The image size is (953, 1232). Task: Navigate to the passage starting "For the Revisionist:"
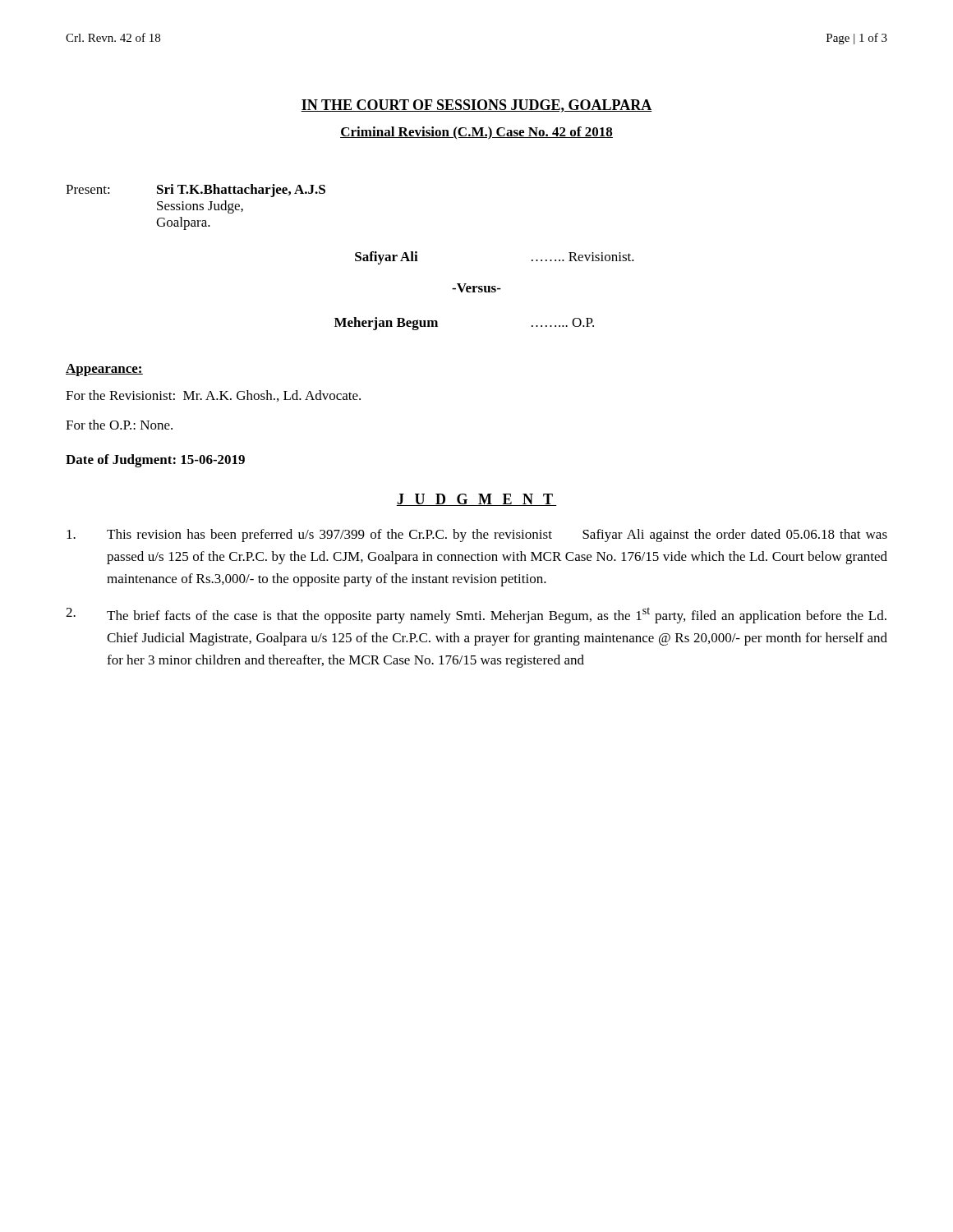point(214,395)
